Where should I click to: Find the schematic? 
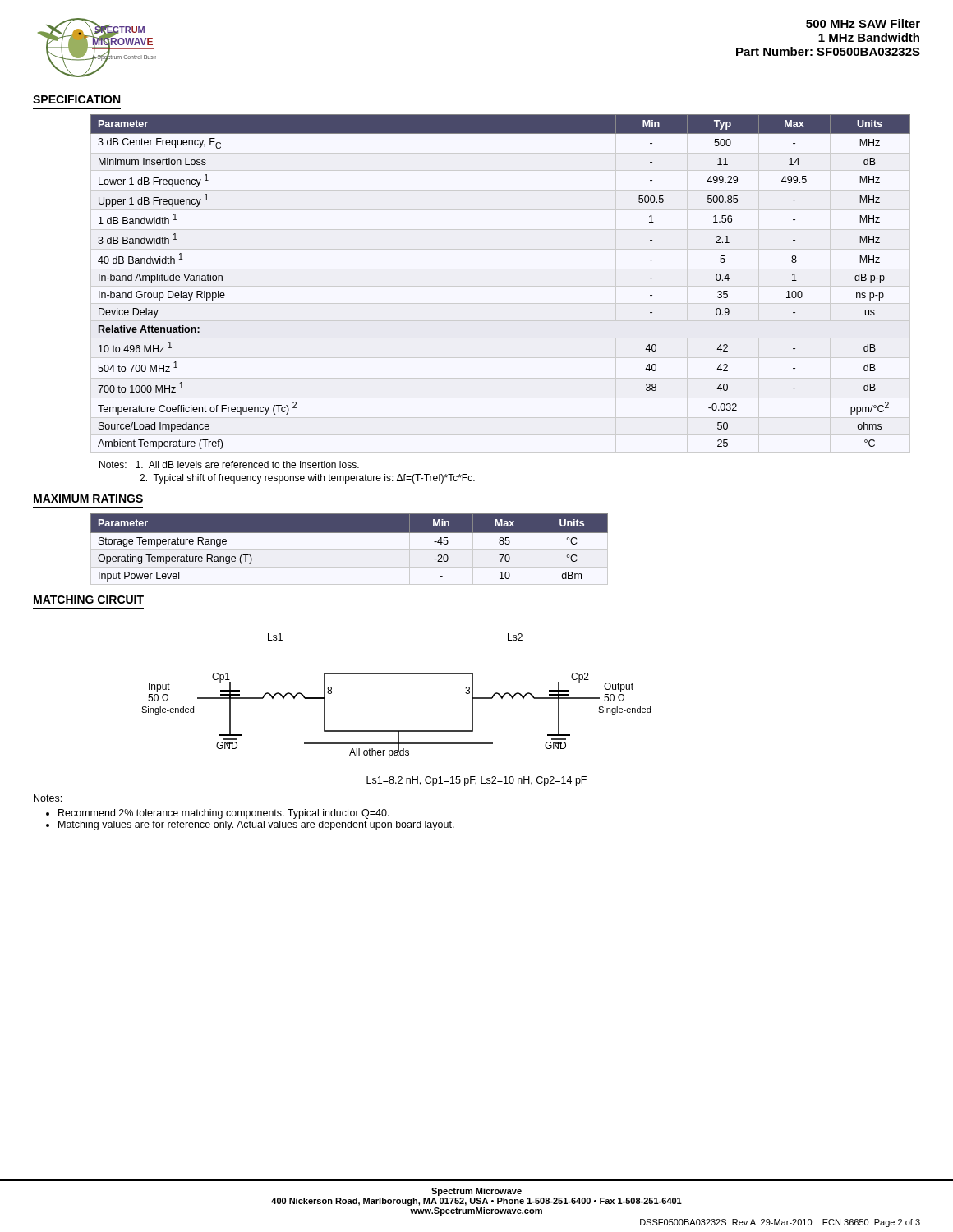476,695
